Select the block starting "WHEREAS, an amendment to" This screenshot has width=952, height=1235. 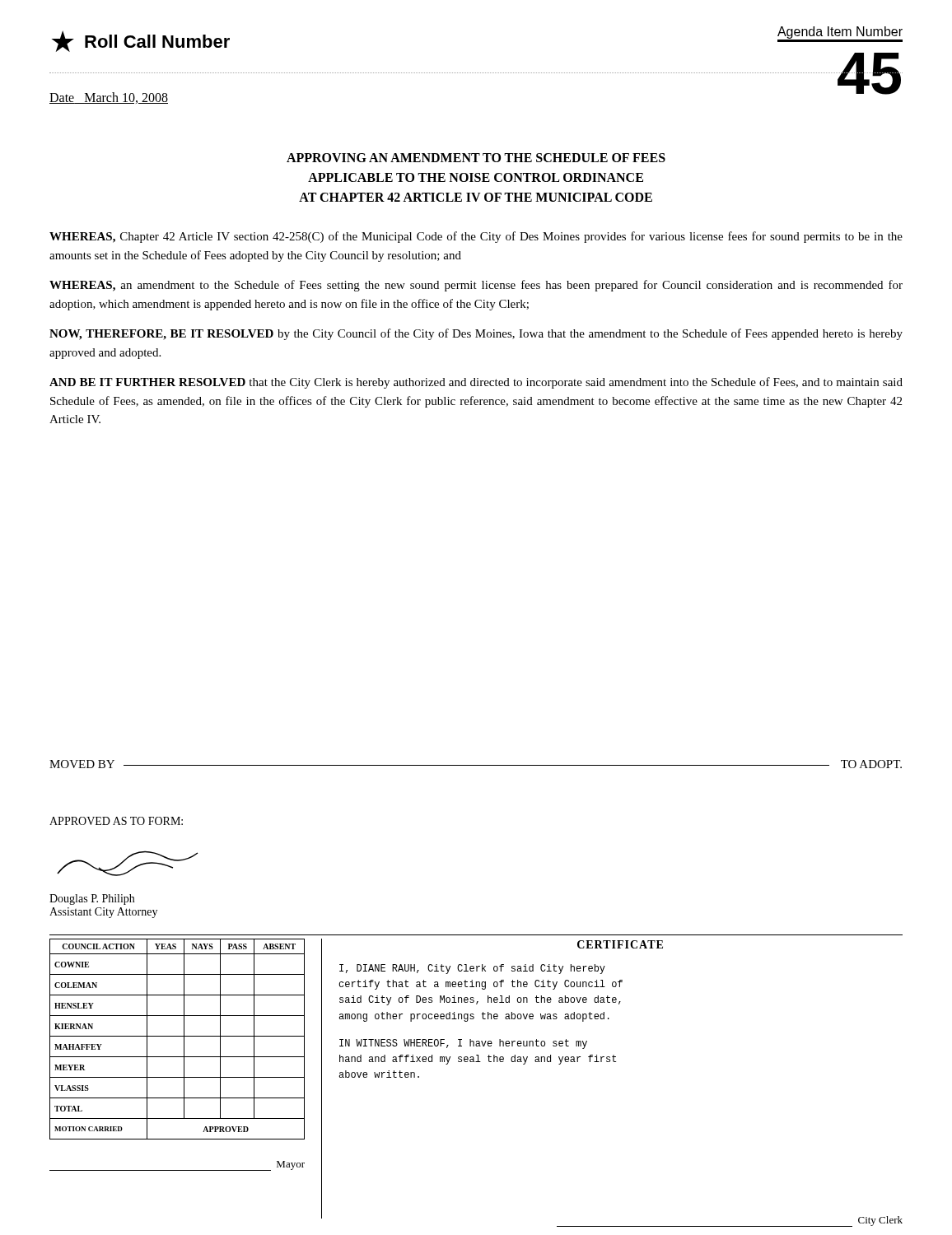coord(476,294)
